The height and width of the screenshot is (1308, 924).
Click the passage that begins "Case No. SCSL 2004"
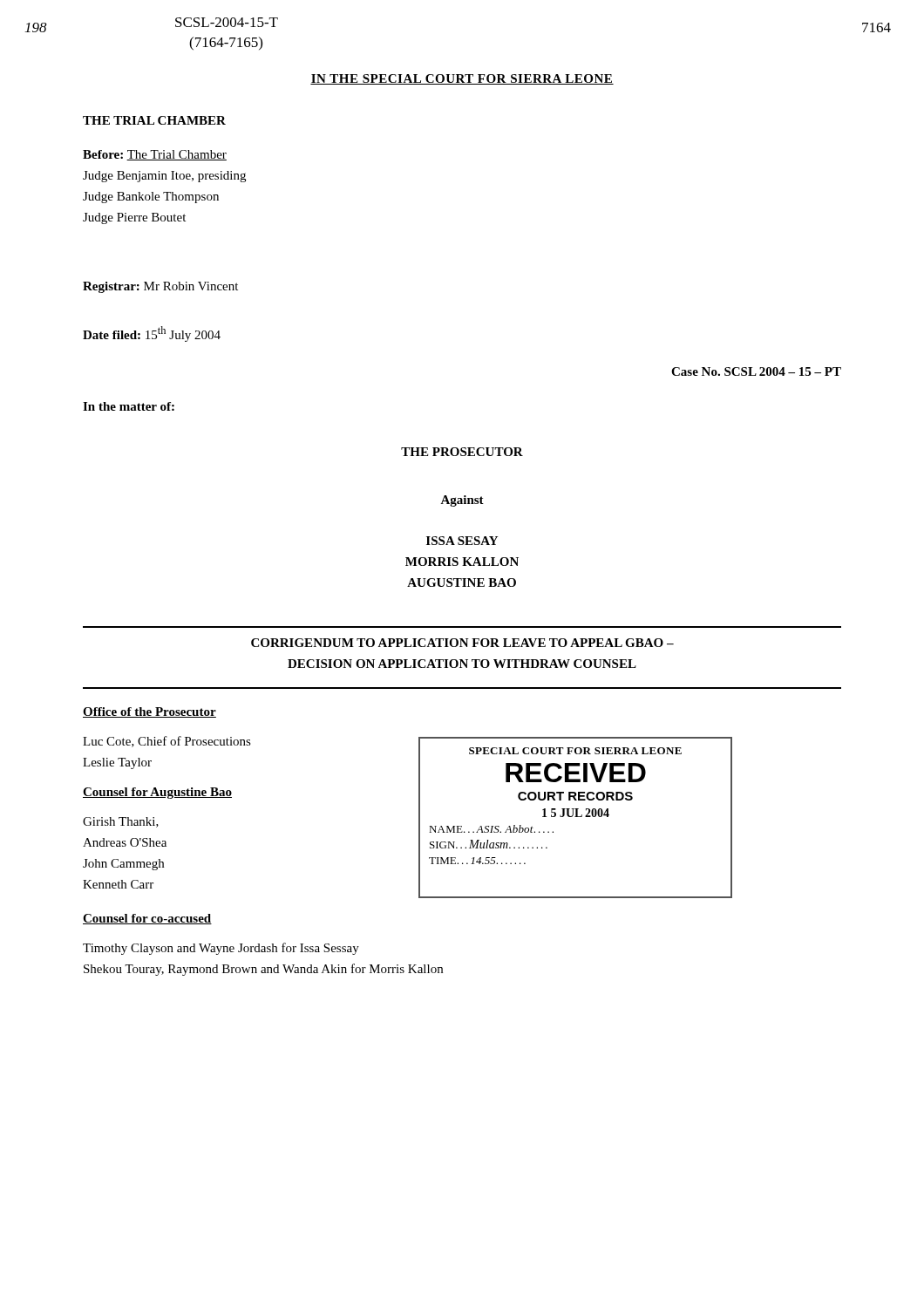[x=756, y=371]
